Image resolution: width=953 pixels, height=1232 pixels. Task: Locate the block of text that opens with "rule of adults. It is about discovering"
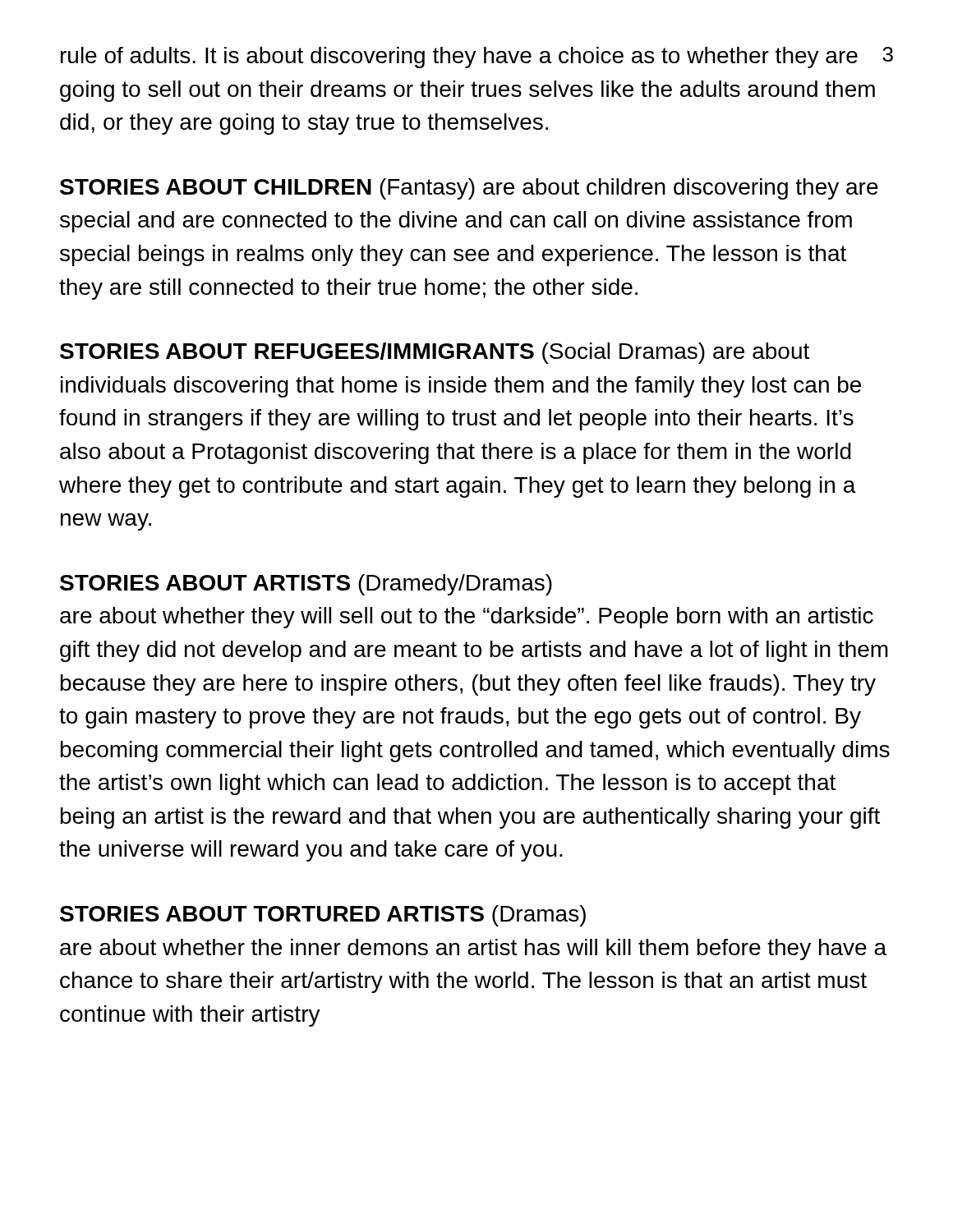coord(476,89)
